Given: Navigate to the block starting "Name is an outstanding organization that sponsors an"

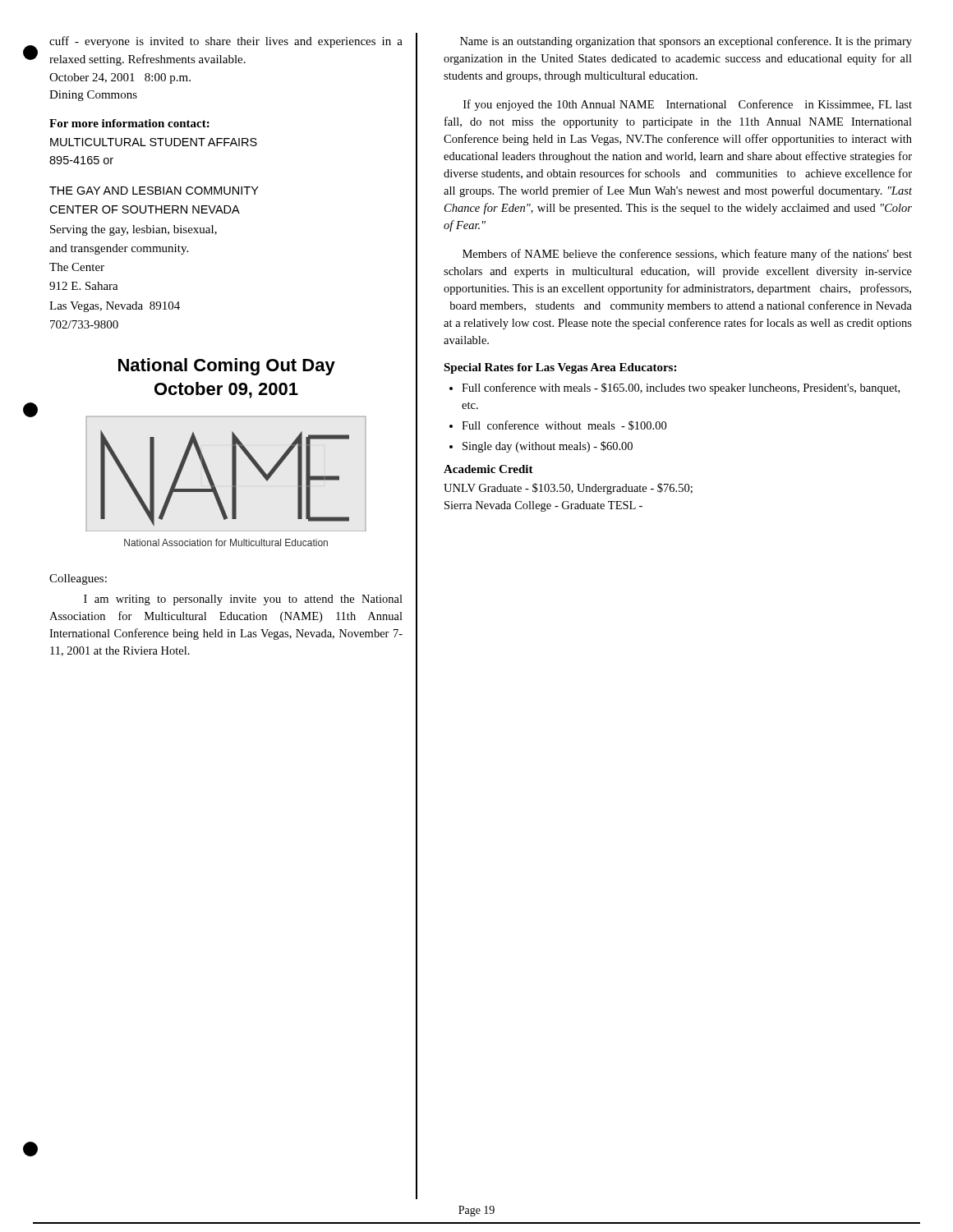Looking at the screenshot, I should pos(678,58).
